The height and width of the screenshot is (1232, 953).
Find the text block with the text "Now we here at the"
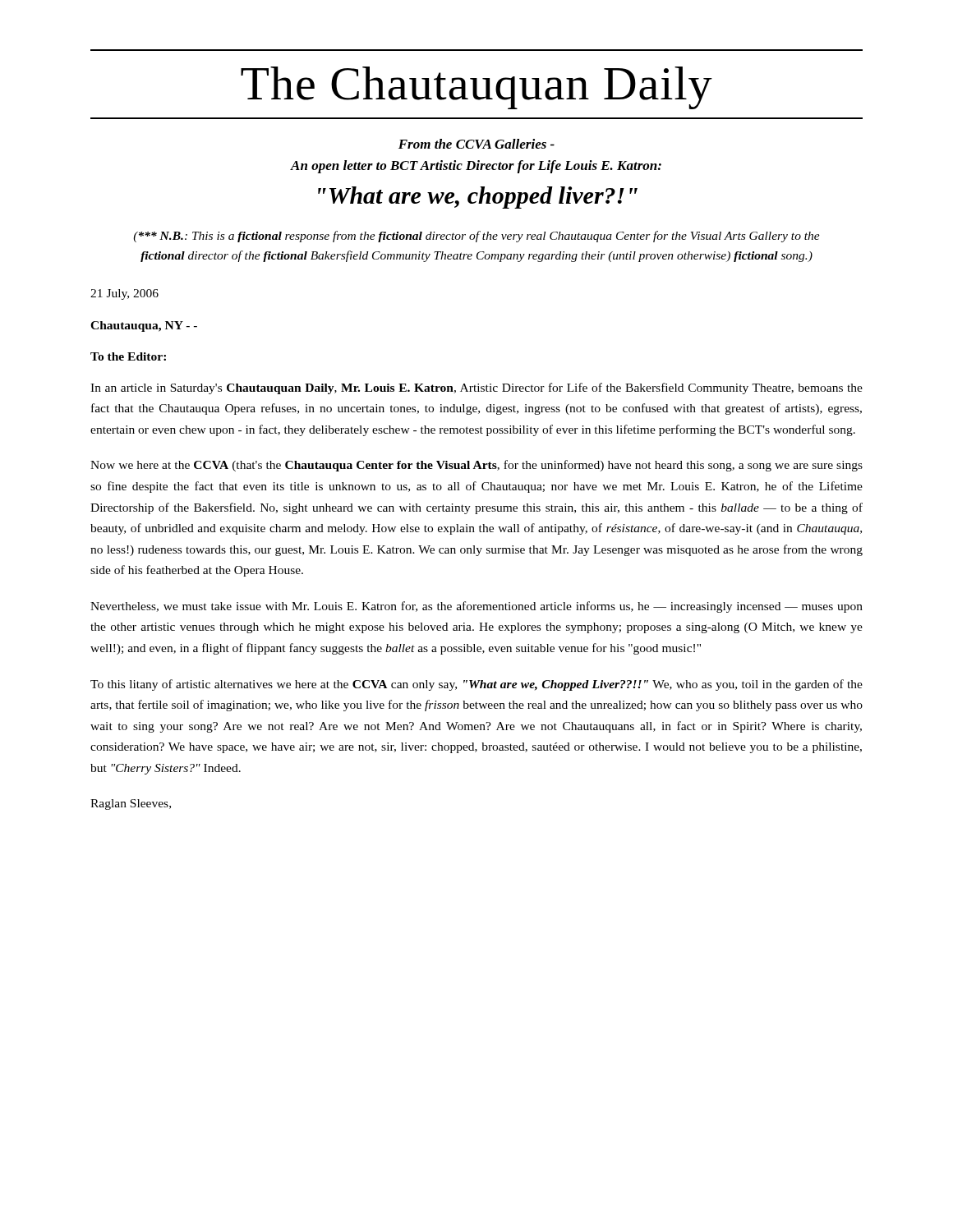point(476,517)
